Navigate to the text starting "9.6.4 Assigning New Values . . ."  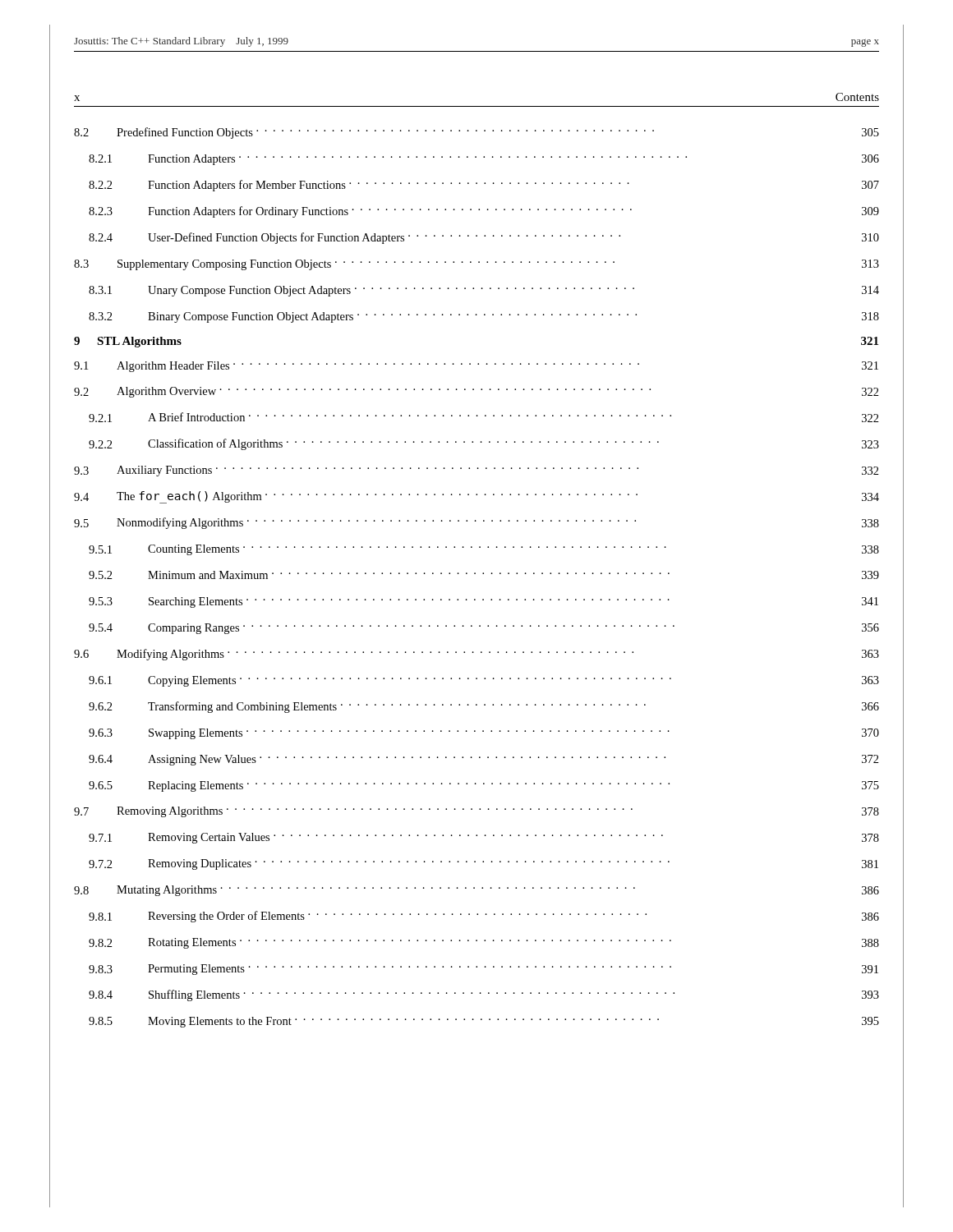click(476, 757)
